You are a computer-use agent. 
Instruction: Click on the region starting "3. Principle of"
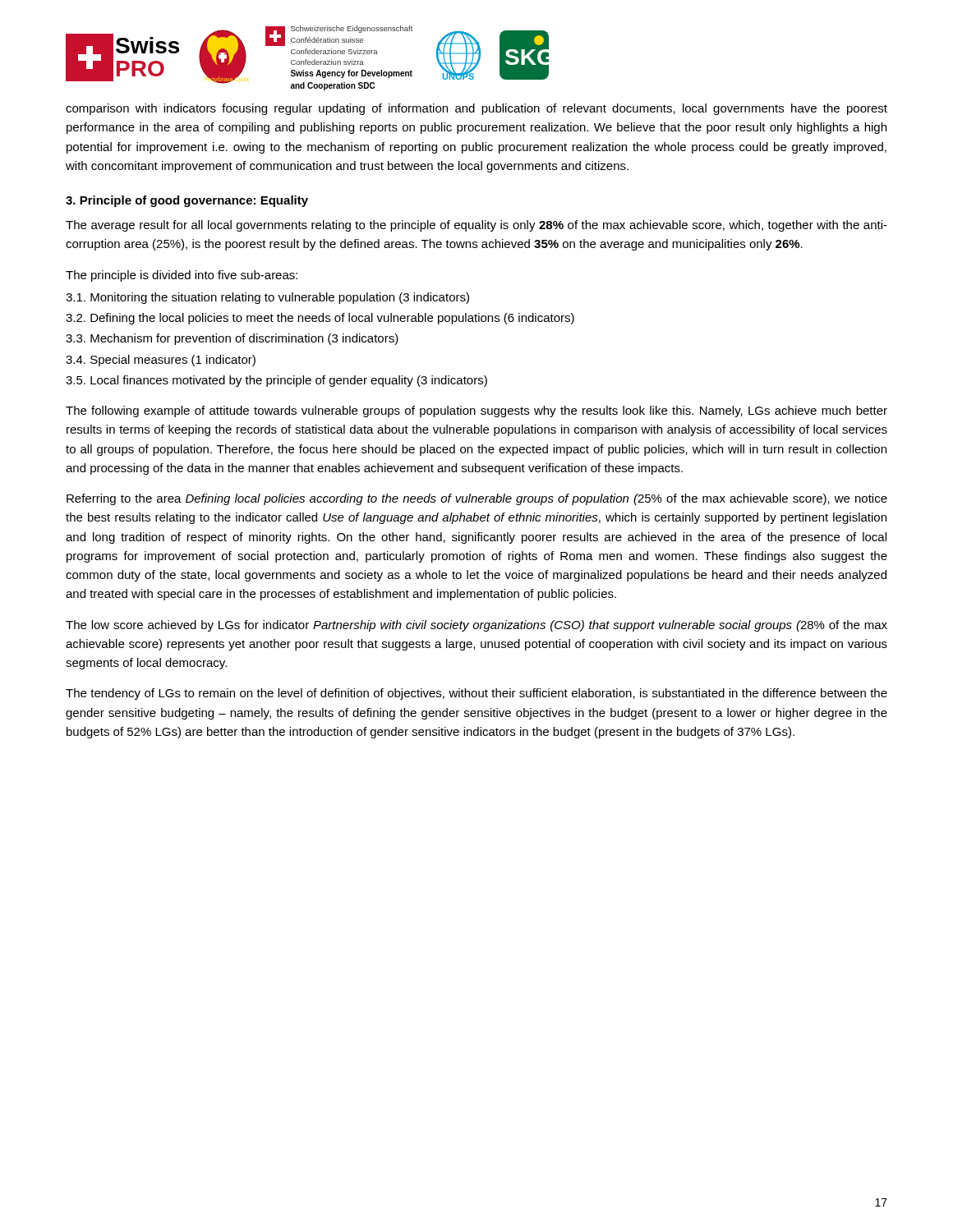point(187,200)
